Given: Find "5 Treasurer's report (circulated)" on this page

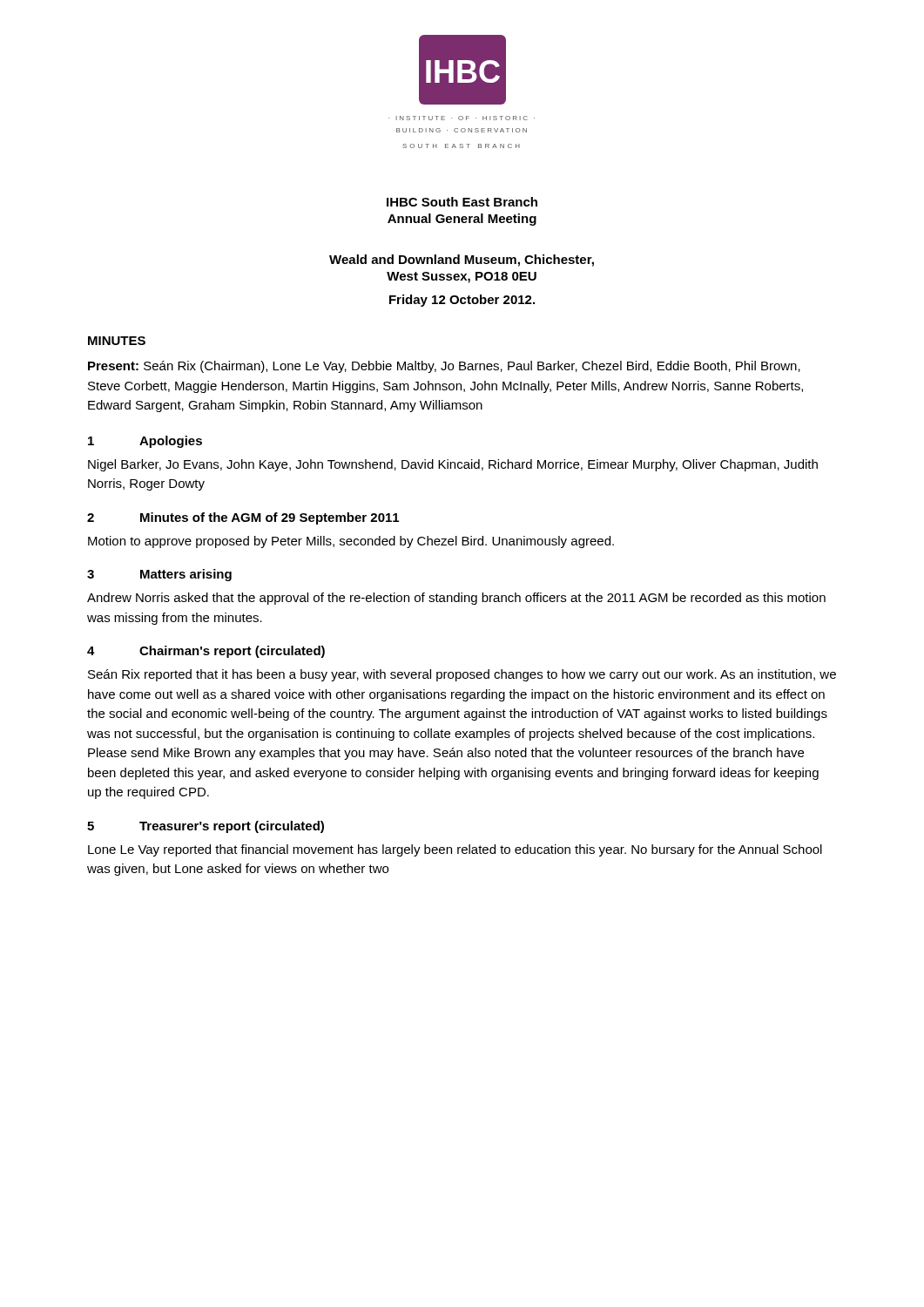Looking at the screenshot, I should tap(206, 825).
